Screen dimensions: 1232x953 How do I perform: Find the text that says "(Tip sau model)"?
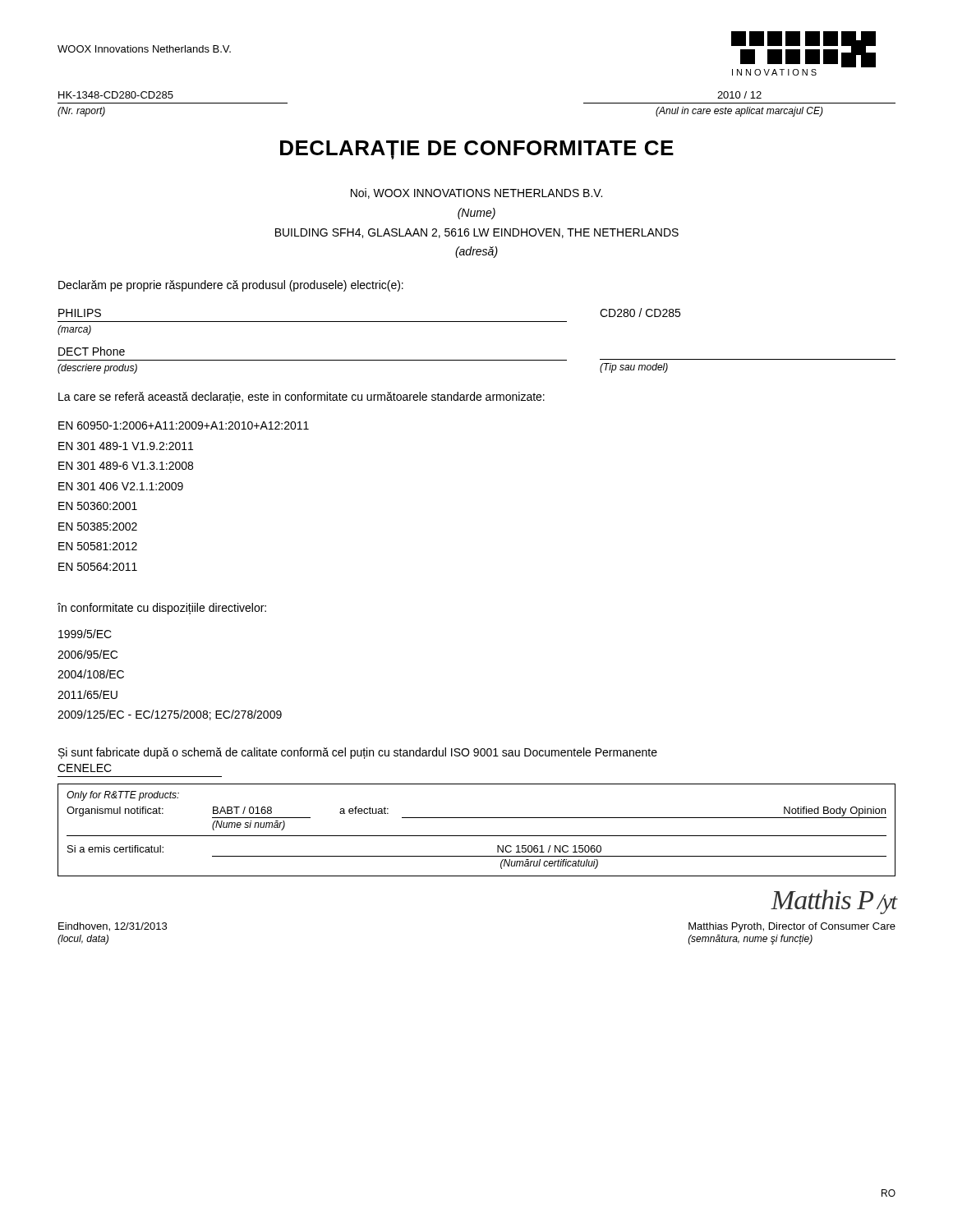point(634,367)
